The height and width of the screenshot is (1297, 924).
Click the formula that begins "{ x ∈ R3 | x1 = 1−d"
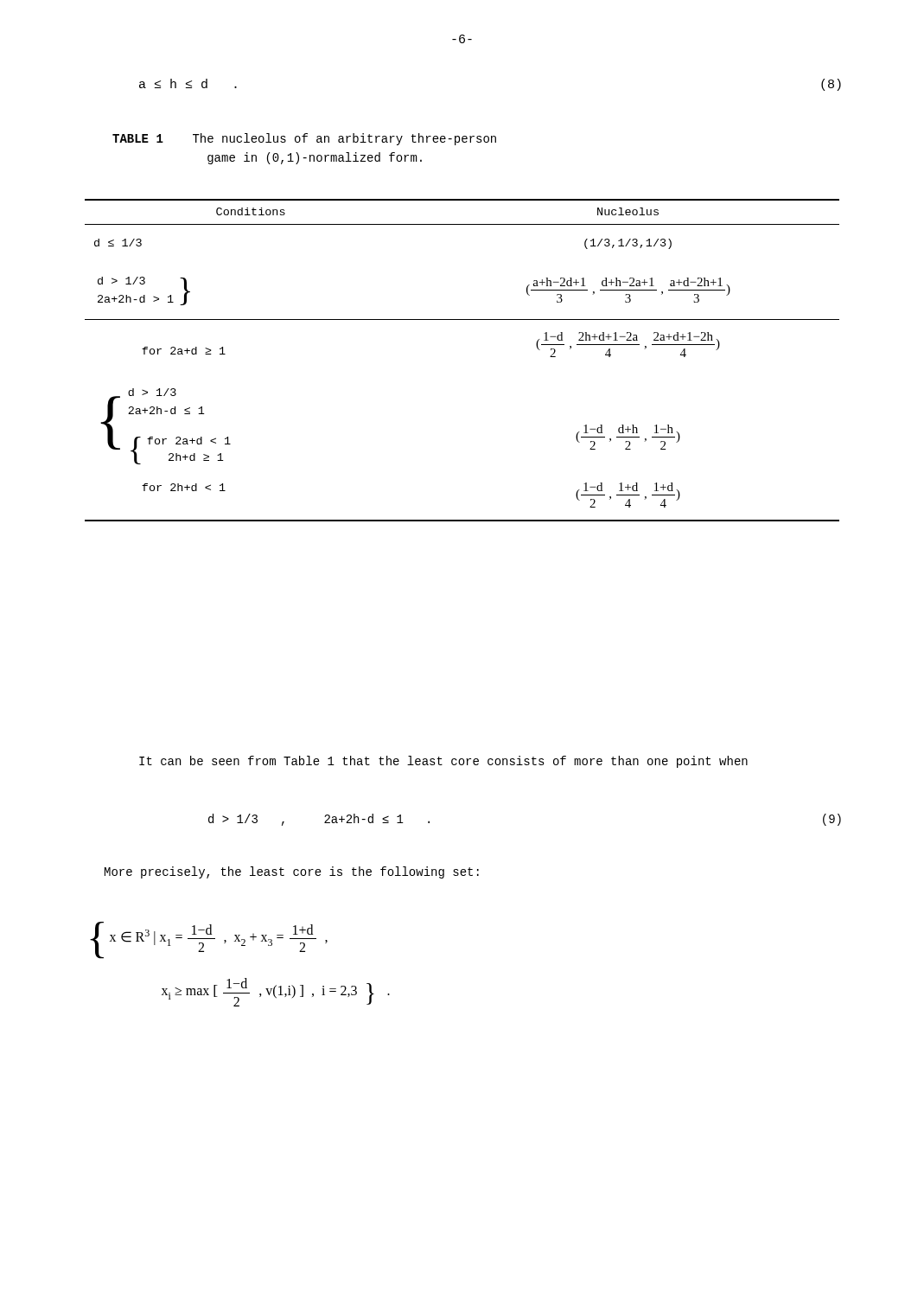tap(209, 940)
